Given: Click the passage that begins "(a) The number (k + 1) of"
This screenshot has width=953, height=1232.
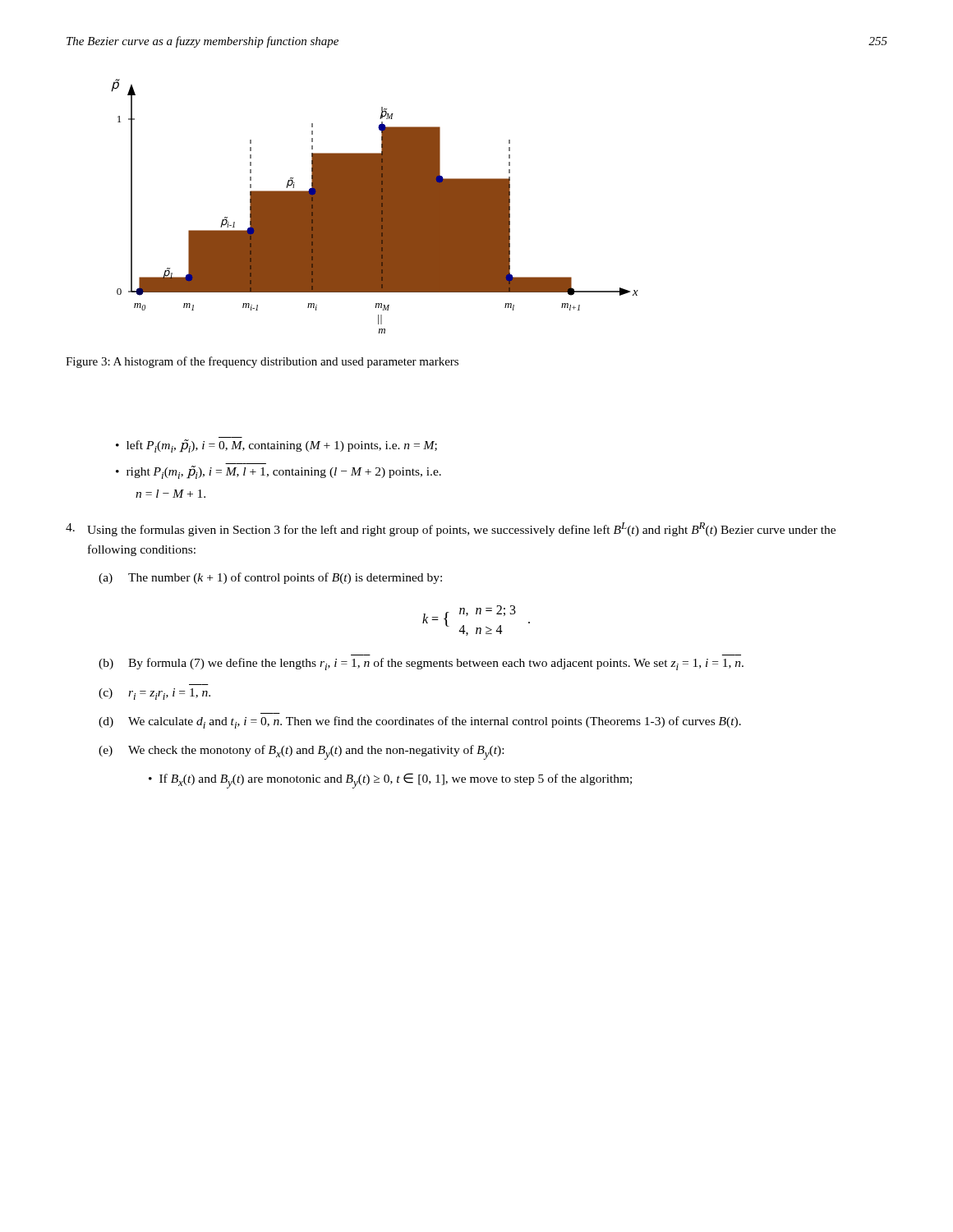Looking at the screenshot, I should pos(270,578).
